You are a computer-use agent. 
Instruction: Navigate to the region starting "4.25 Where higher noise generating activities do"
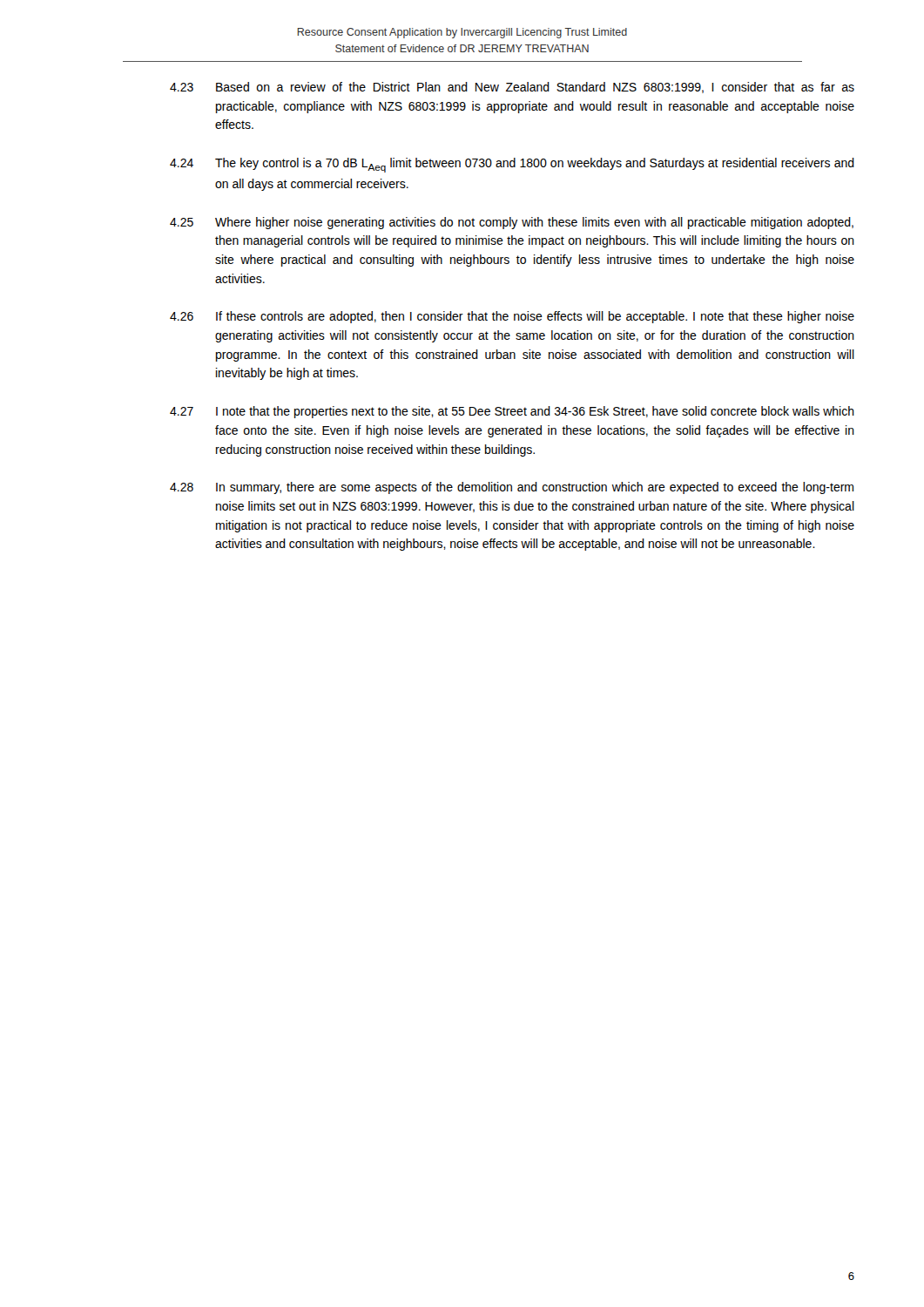pos(512,251)
